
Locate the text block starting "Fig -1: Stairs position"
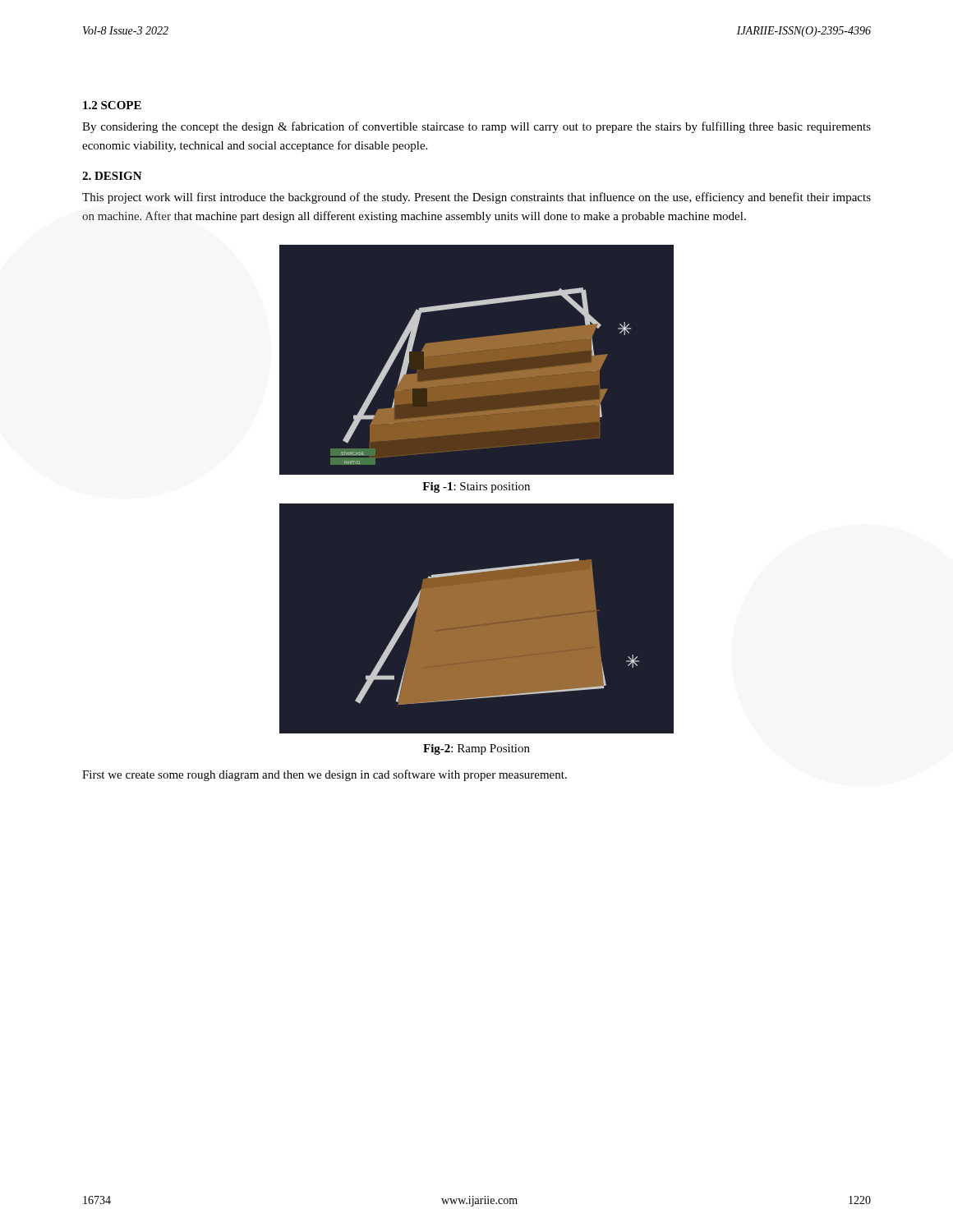(x=476, y=486)
